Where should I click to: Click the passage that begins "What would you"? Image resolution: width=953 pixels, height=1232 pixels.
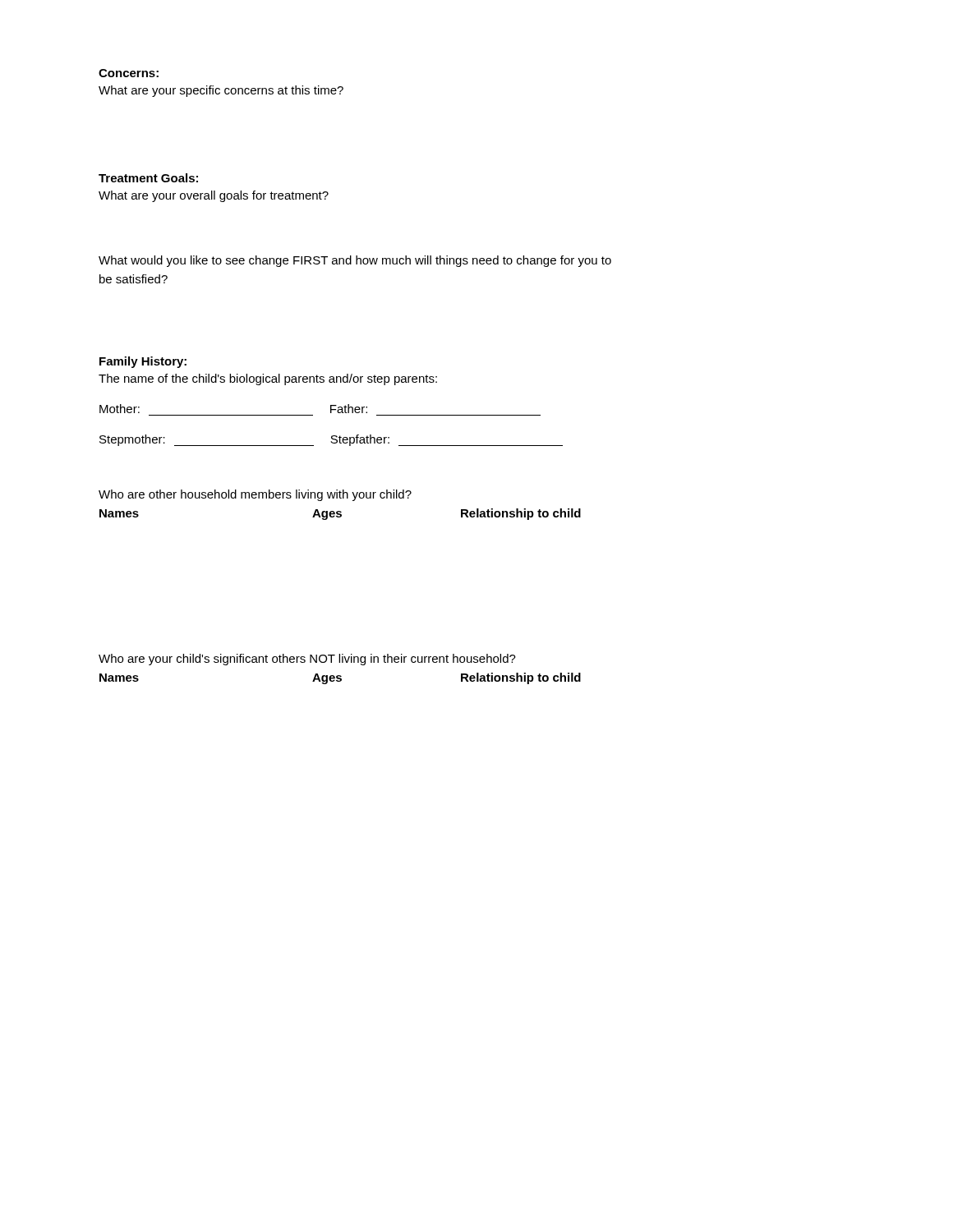355,269
